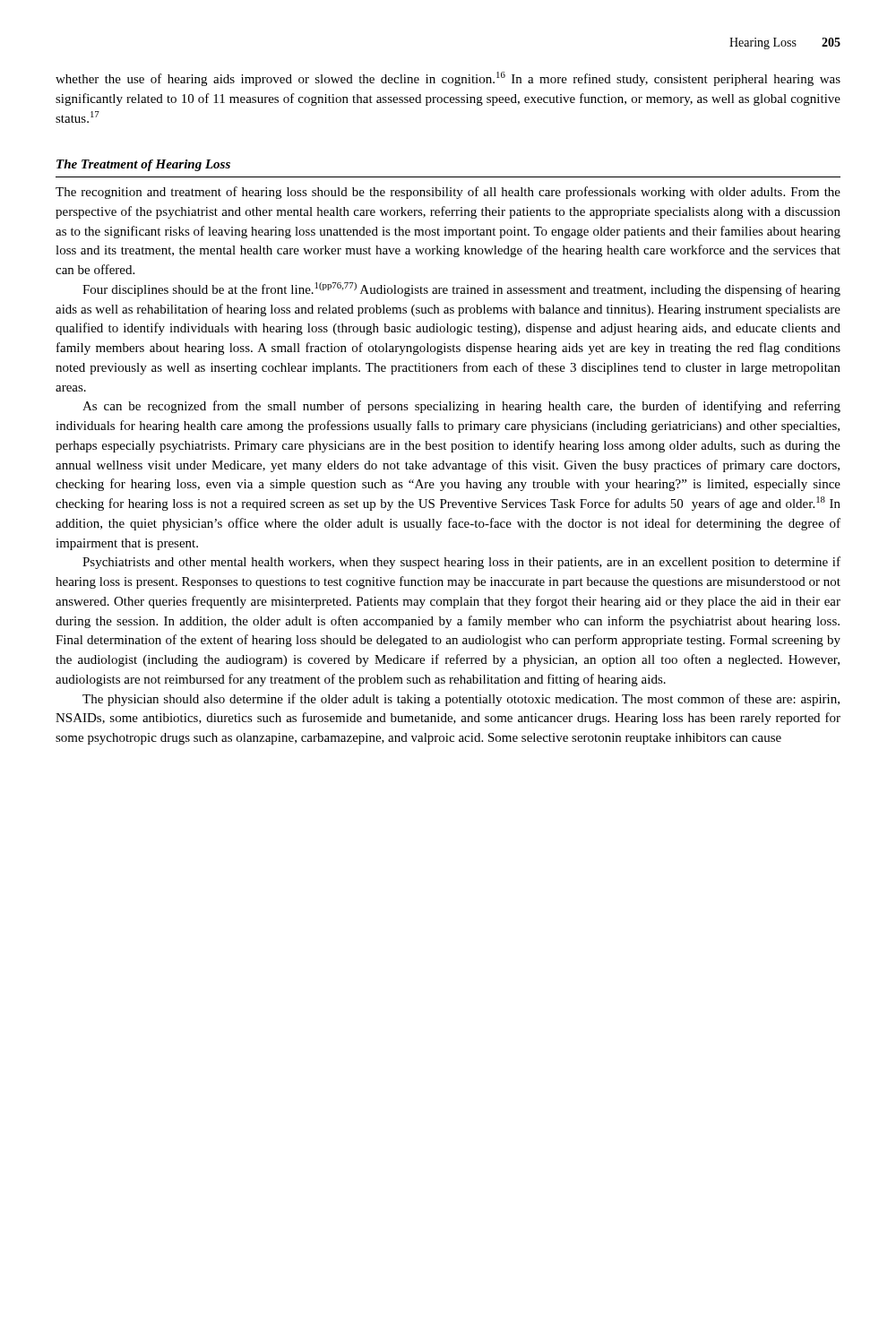Where is the passage that starts "As can be recognized from the small"?
Viewport: 896px width, 1344px height.
click(x=448, y=474)
